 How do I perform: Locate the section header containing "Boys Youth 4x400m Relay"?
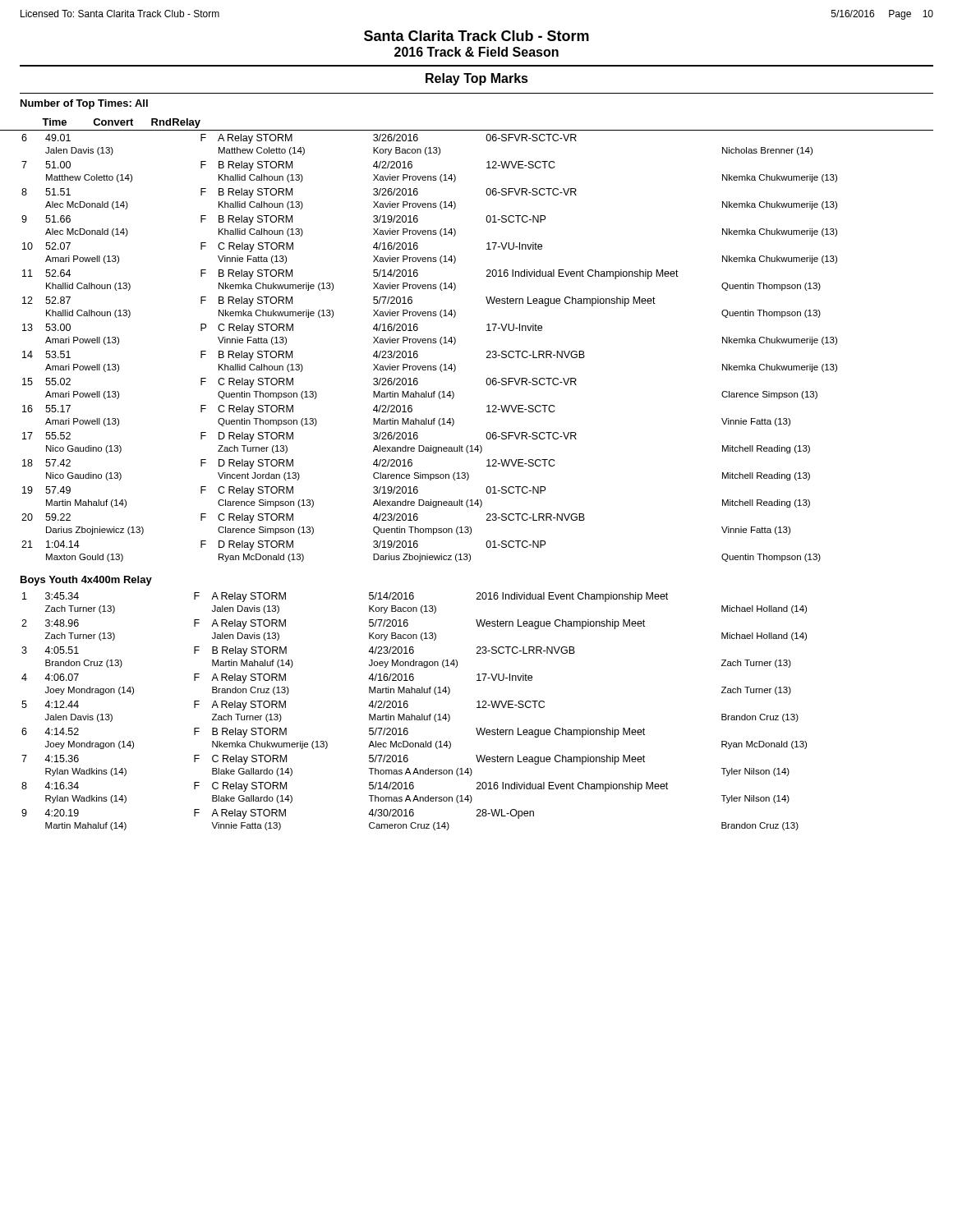coord(86,579)
